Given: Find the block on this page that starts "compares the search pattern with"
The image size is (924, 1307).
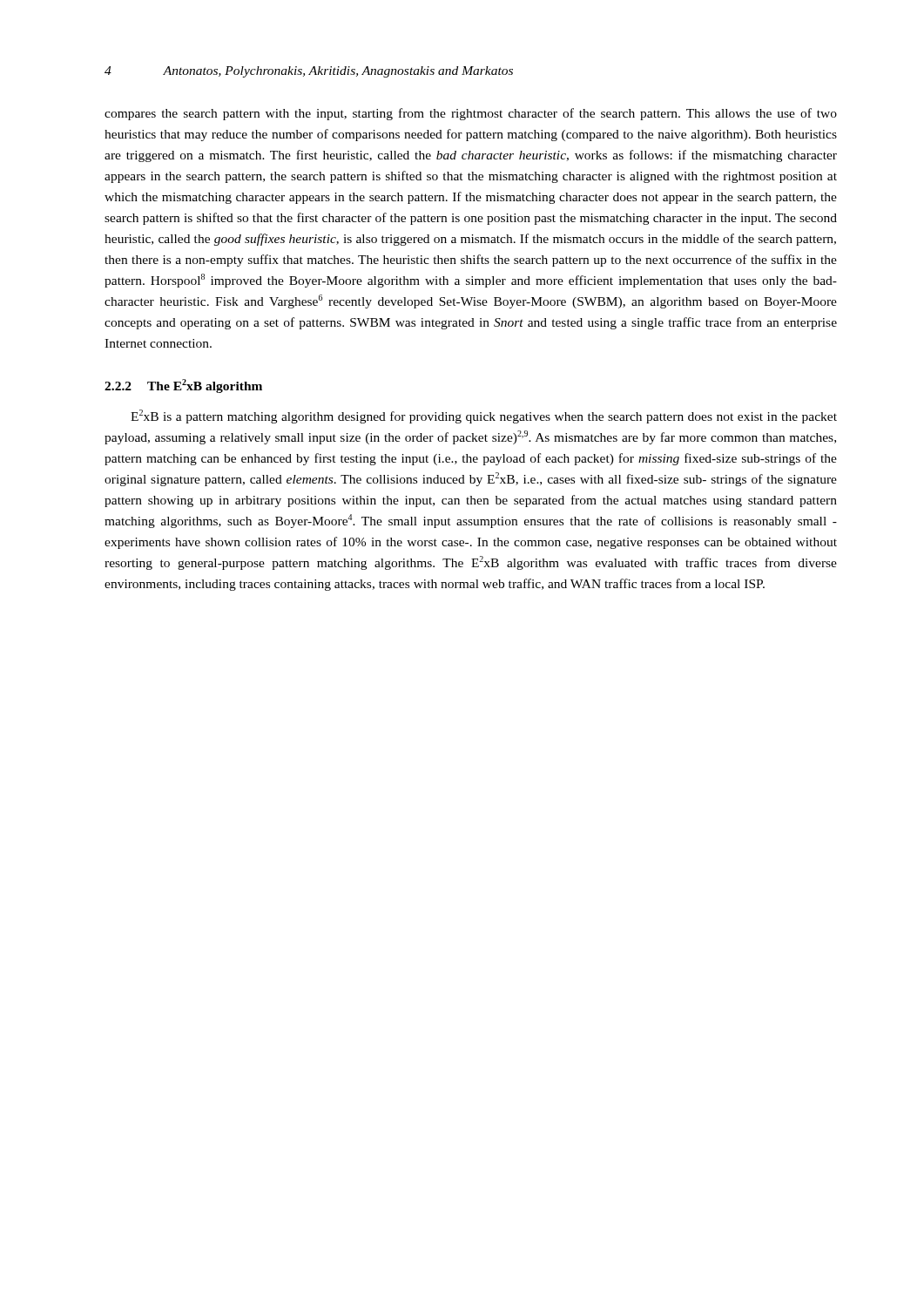Looking at the screenshot, I should tap(471, 228).
